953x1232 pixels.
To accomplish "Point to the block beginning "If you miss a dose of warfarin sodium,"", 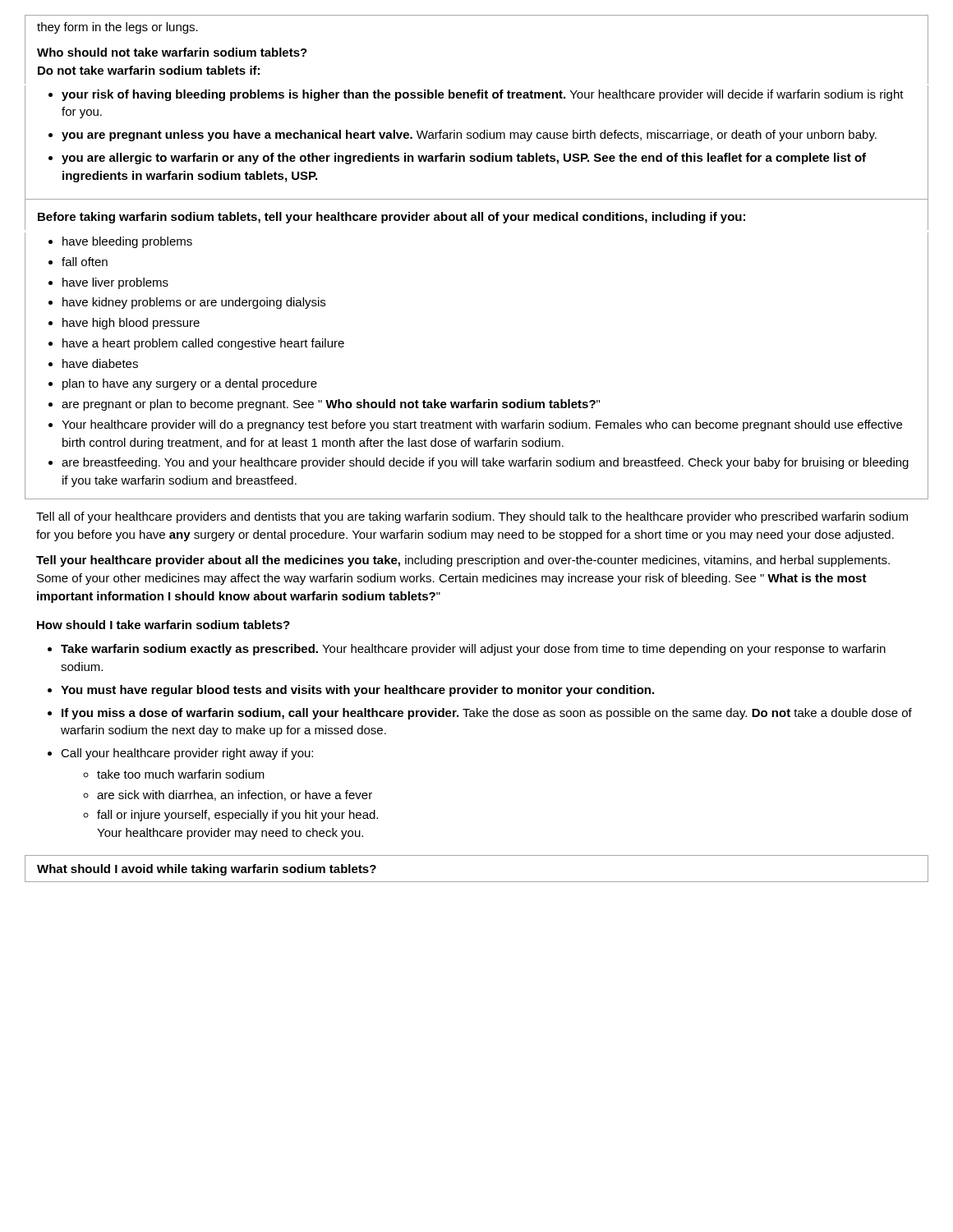I will [x=486, y=721].
